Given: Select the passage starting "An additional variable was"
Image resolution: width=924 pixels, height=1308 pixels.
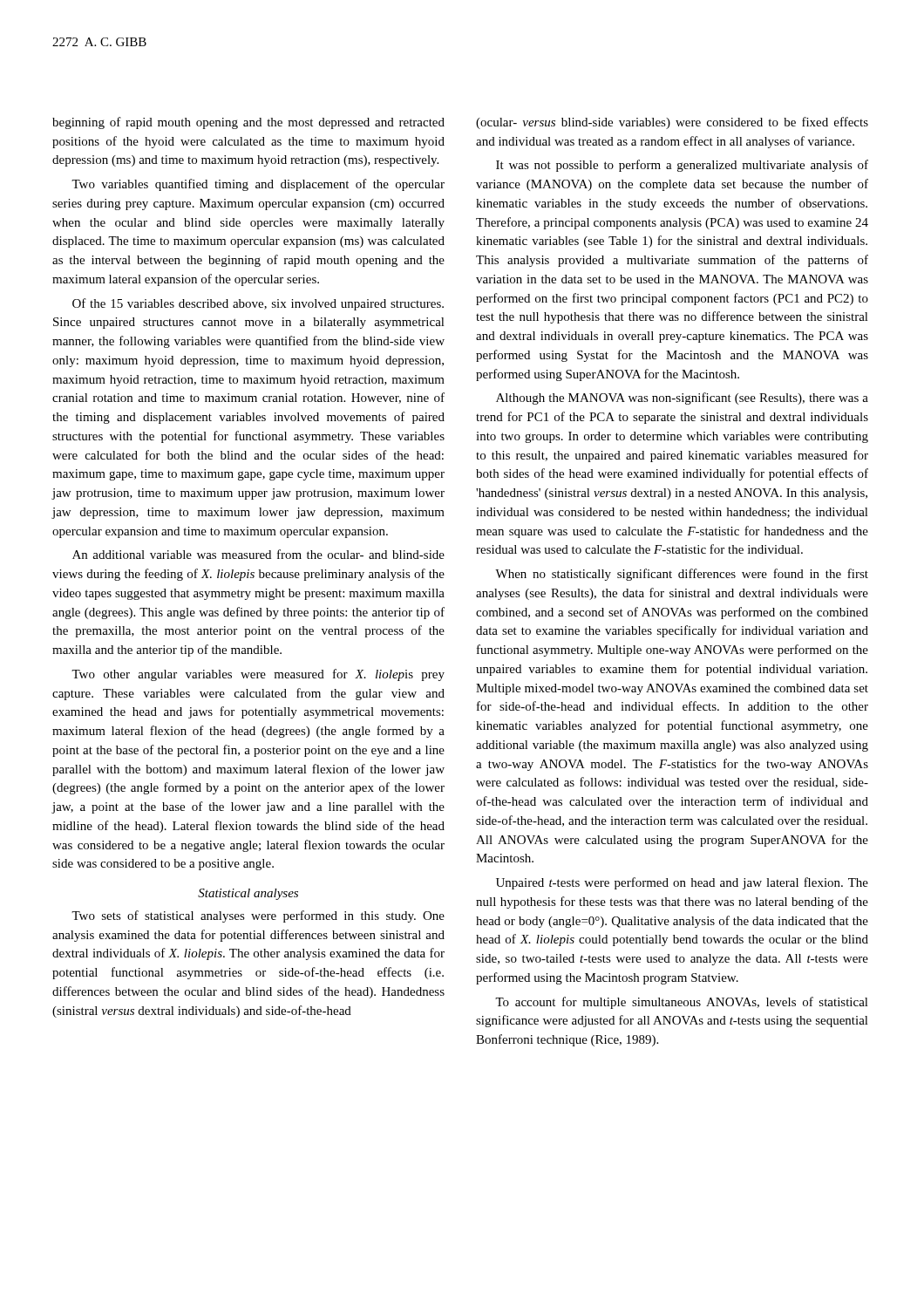Looking at the screenshot, I should pyautogui.click(x=248, y=603).
